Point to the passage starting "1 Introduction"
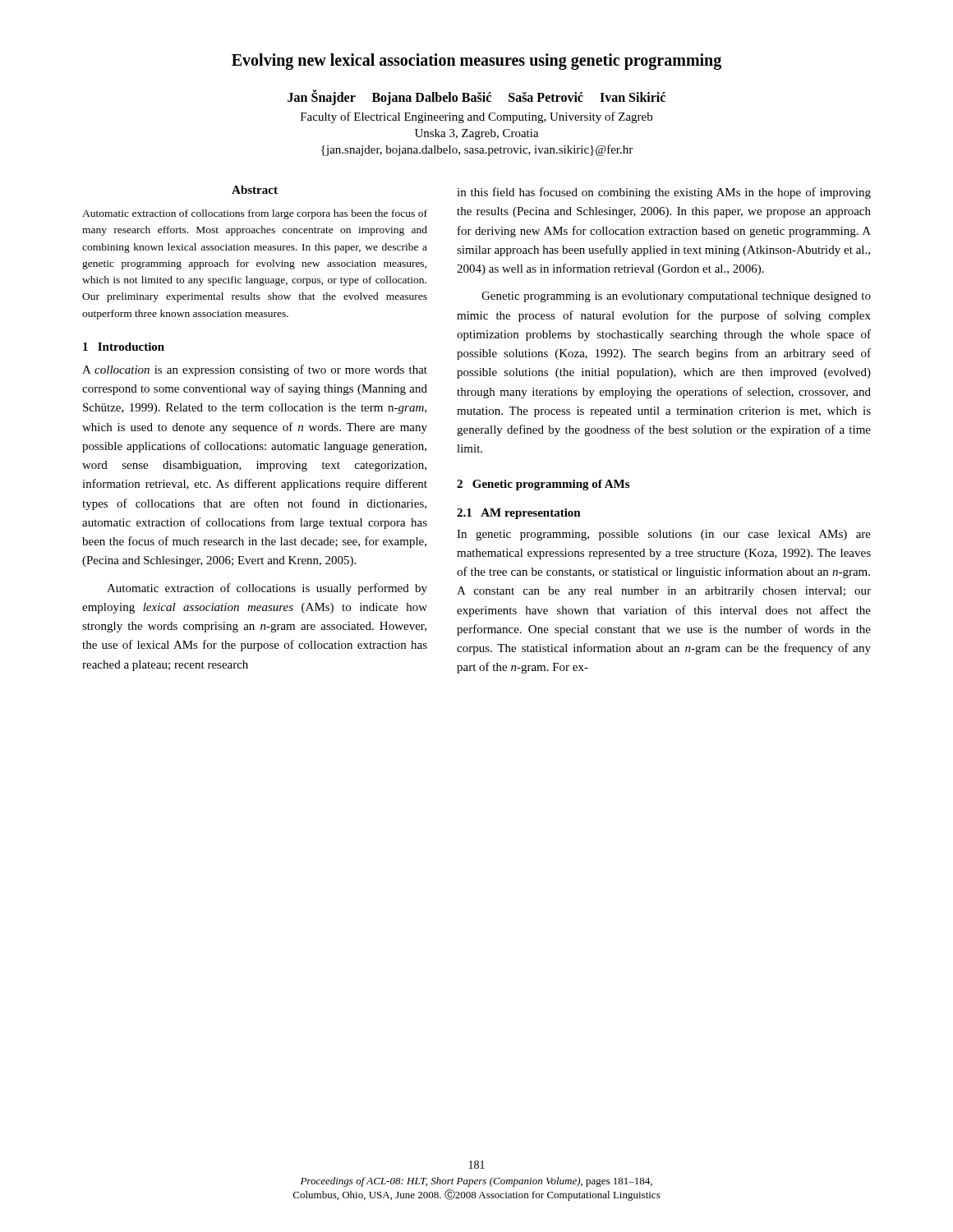Image resolution: width=953 pixels, height=1232 pixels. point(123,346)
